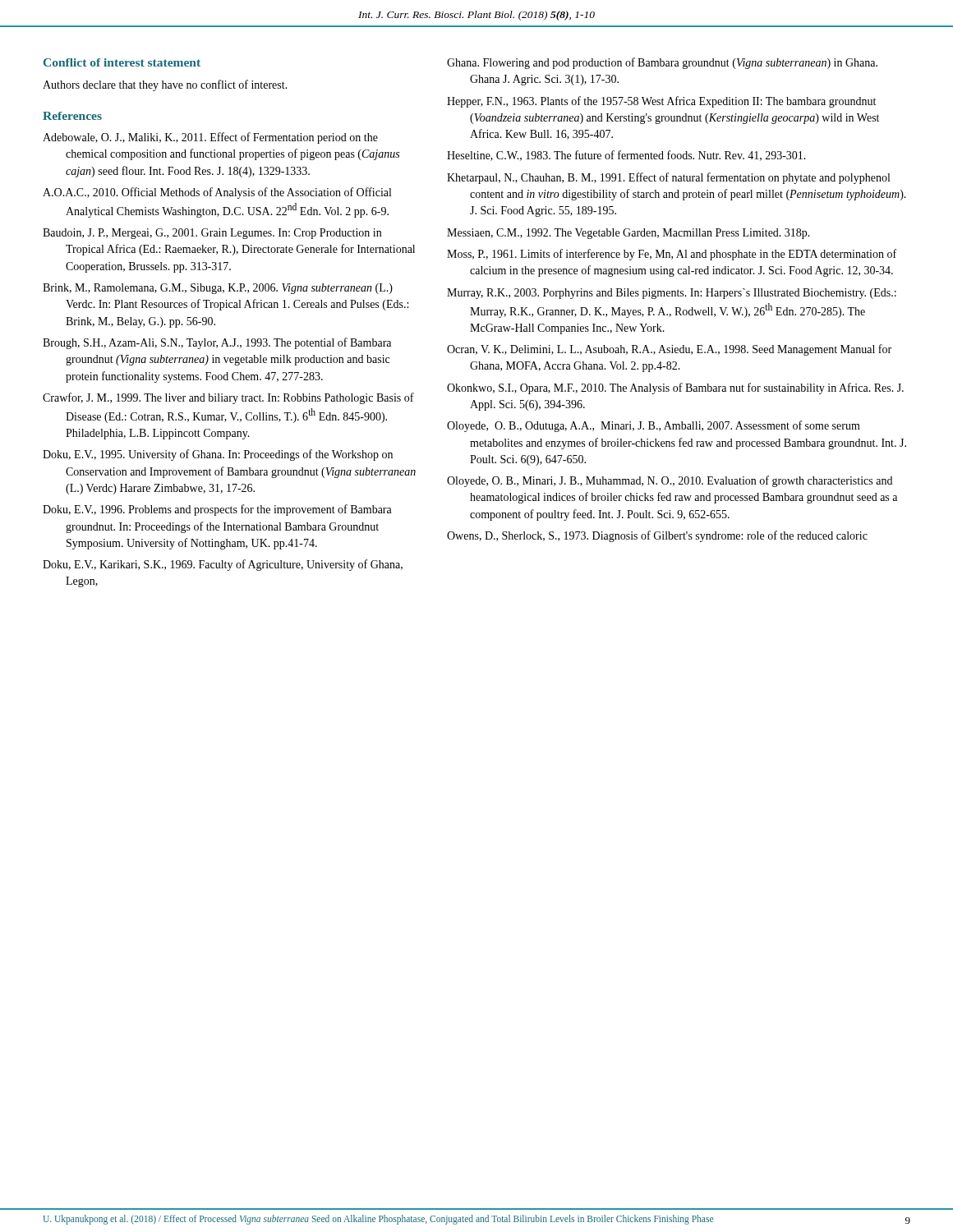This screenshot has width=953, height=1232.
Task: Find the list item that says "Doku, E.V., Karikari, S.K., 1969. Faculty of Agriculture,"
Action: click(223, 573)
